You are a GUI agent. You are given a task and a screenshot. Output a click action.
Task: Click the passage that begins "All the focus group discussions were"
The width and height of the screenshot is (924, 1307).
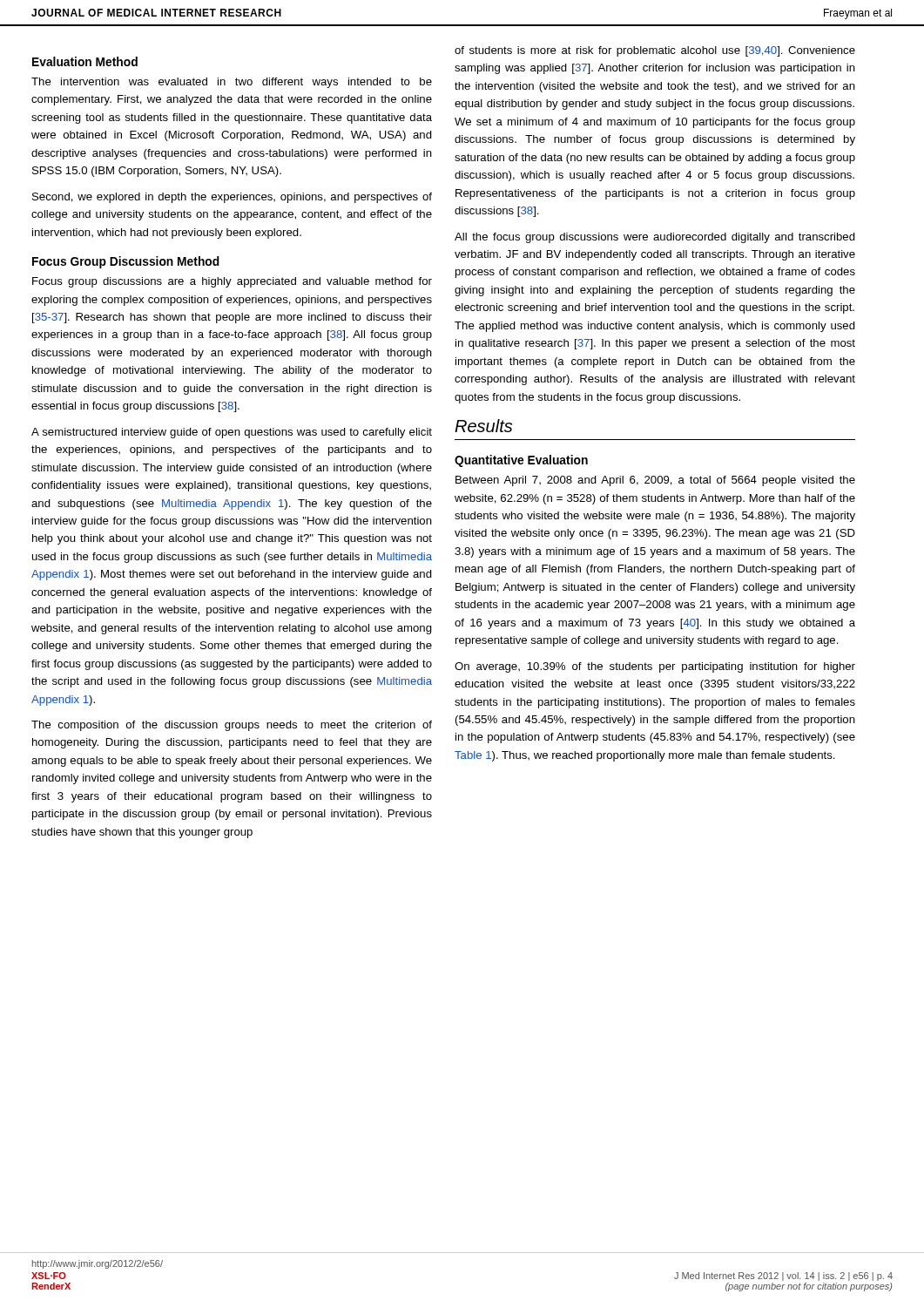click(655, 316)
